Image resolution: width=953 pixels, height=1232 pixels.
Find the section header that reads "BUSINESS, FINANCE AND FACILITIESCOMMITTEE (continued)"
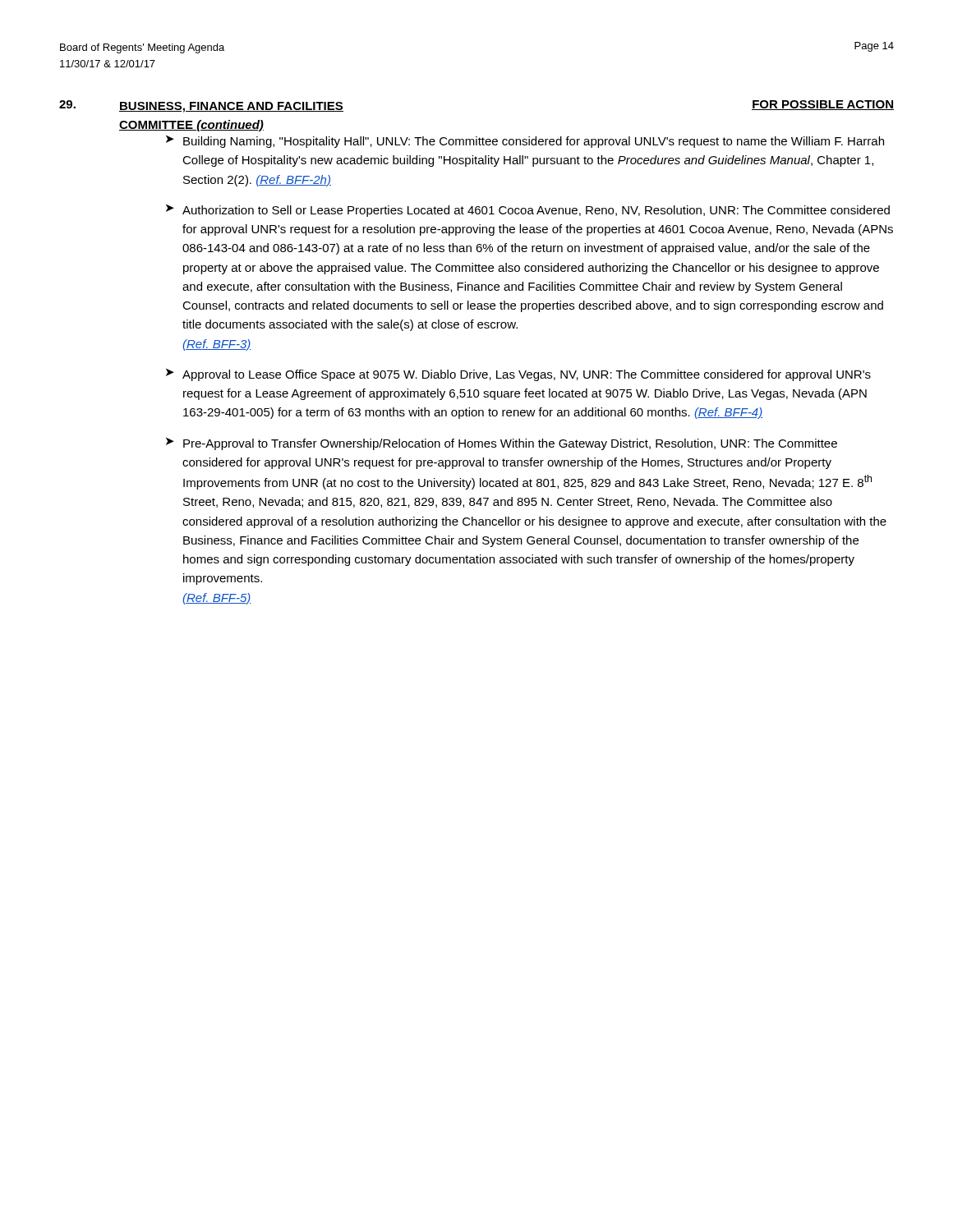[x=231, y=115]
